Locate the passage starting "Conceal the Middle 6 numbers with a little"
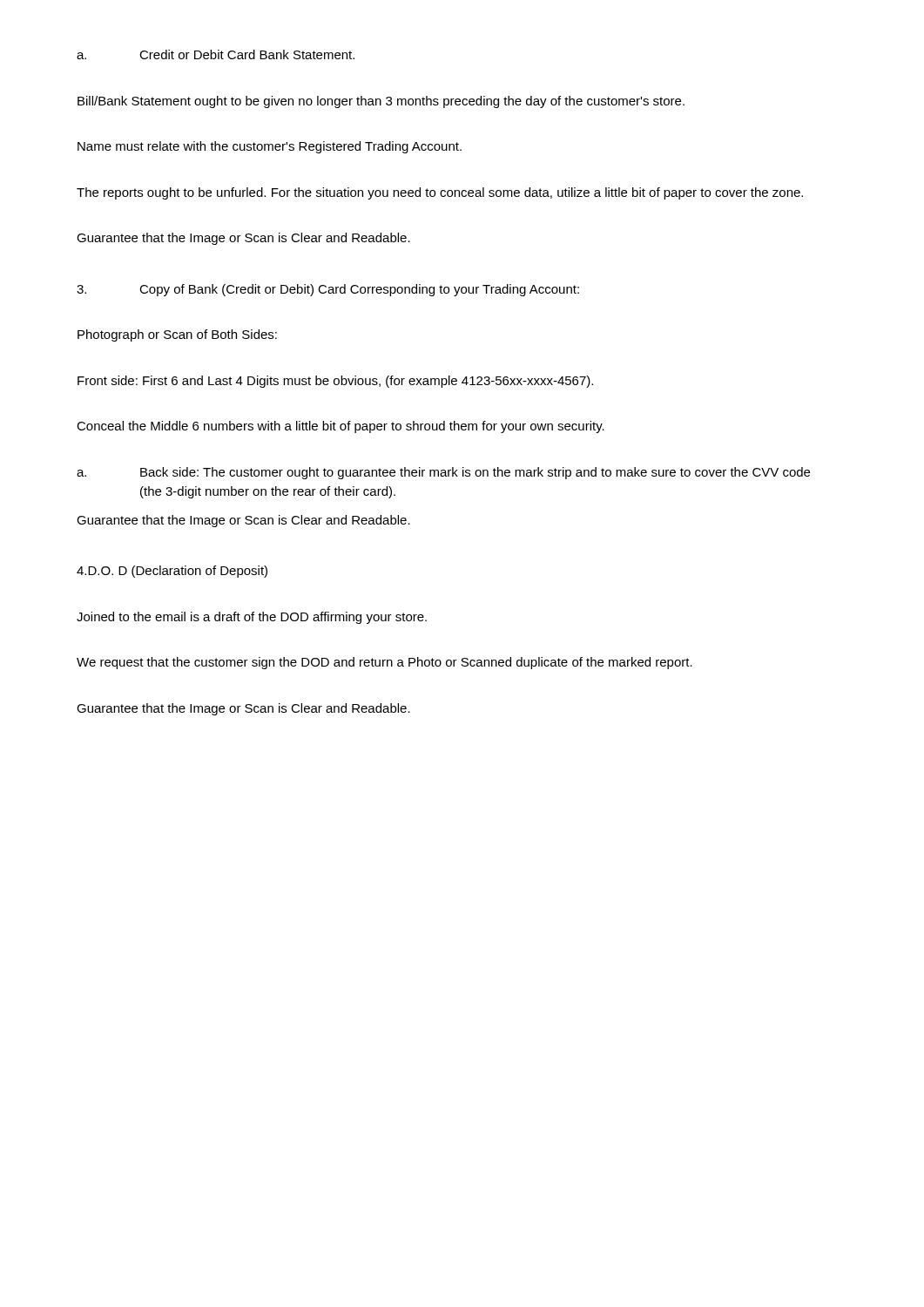The height and width of the screenshot is (1307, 924). 341,426
